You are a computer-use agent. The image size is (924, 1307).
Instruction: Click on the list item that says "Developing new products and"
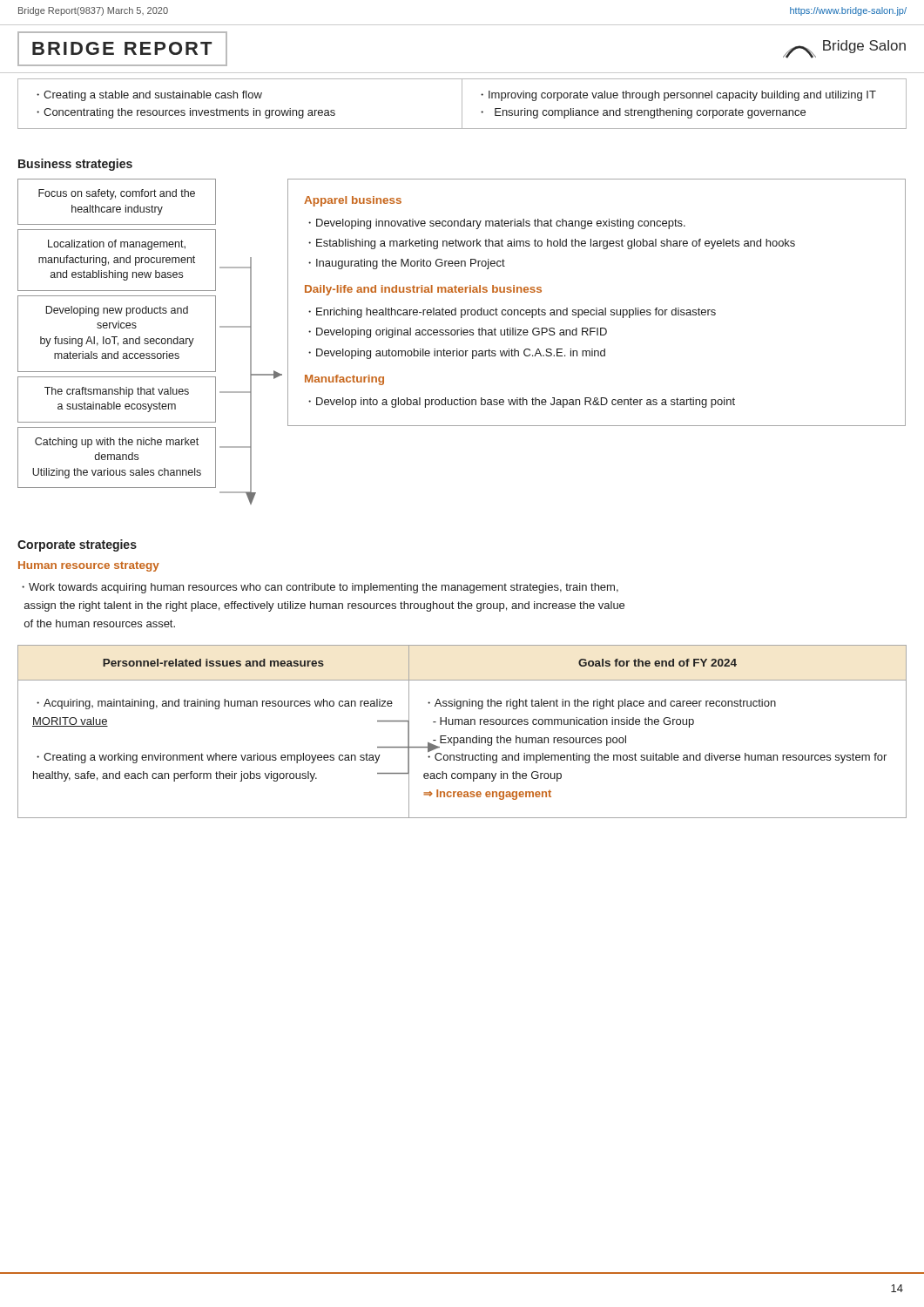117,333
